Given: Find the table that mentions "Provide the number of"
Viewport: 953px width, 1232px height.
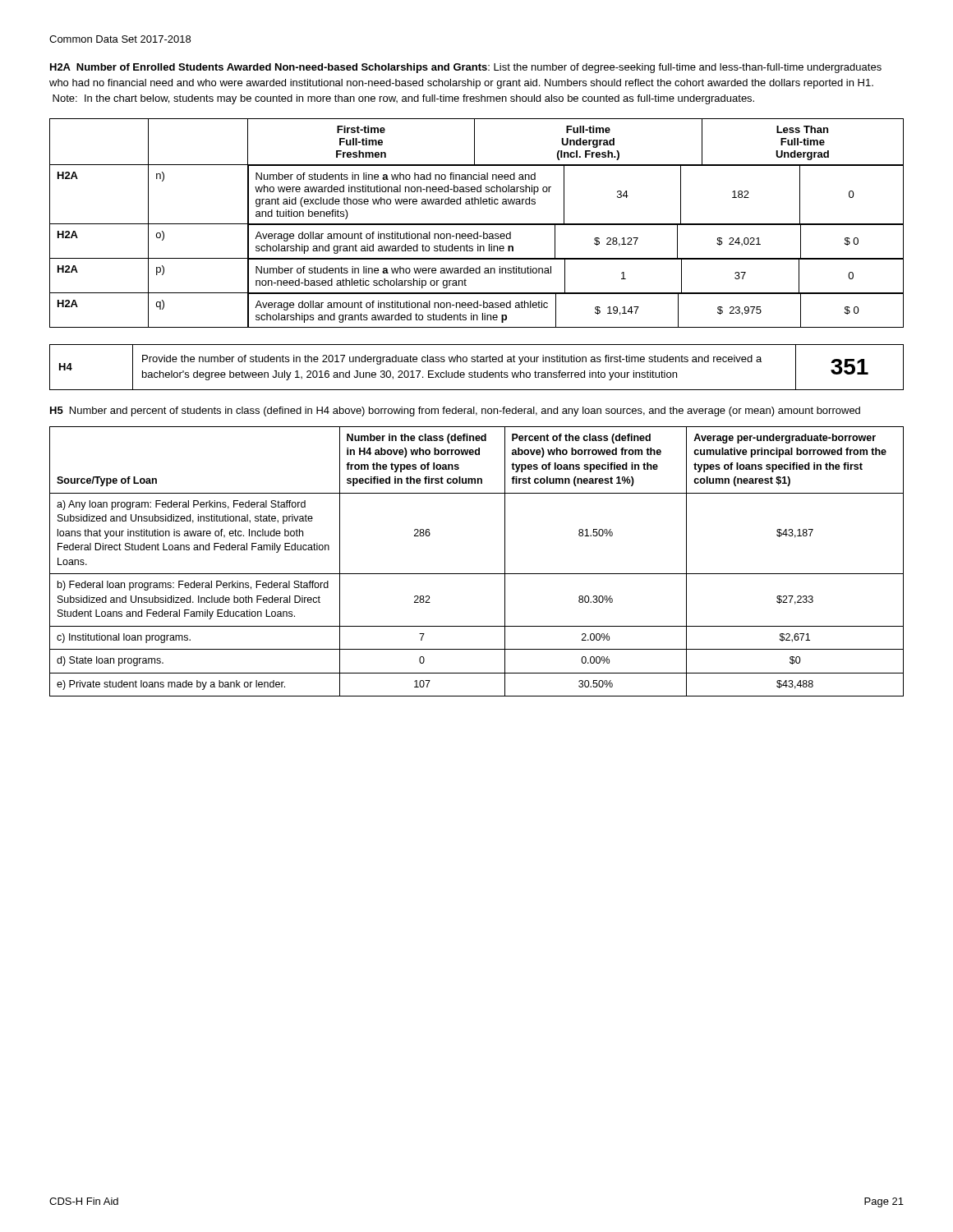Looking at the screenshot, I should coord(476,367).
